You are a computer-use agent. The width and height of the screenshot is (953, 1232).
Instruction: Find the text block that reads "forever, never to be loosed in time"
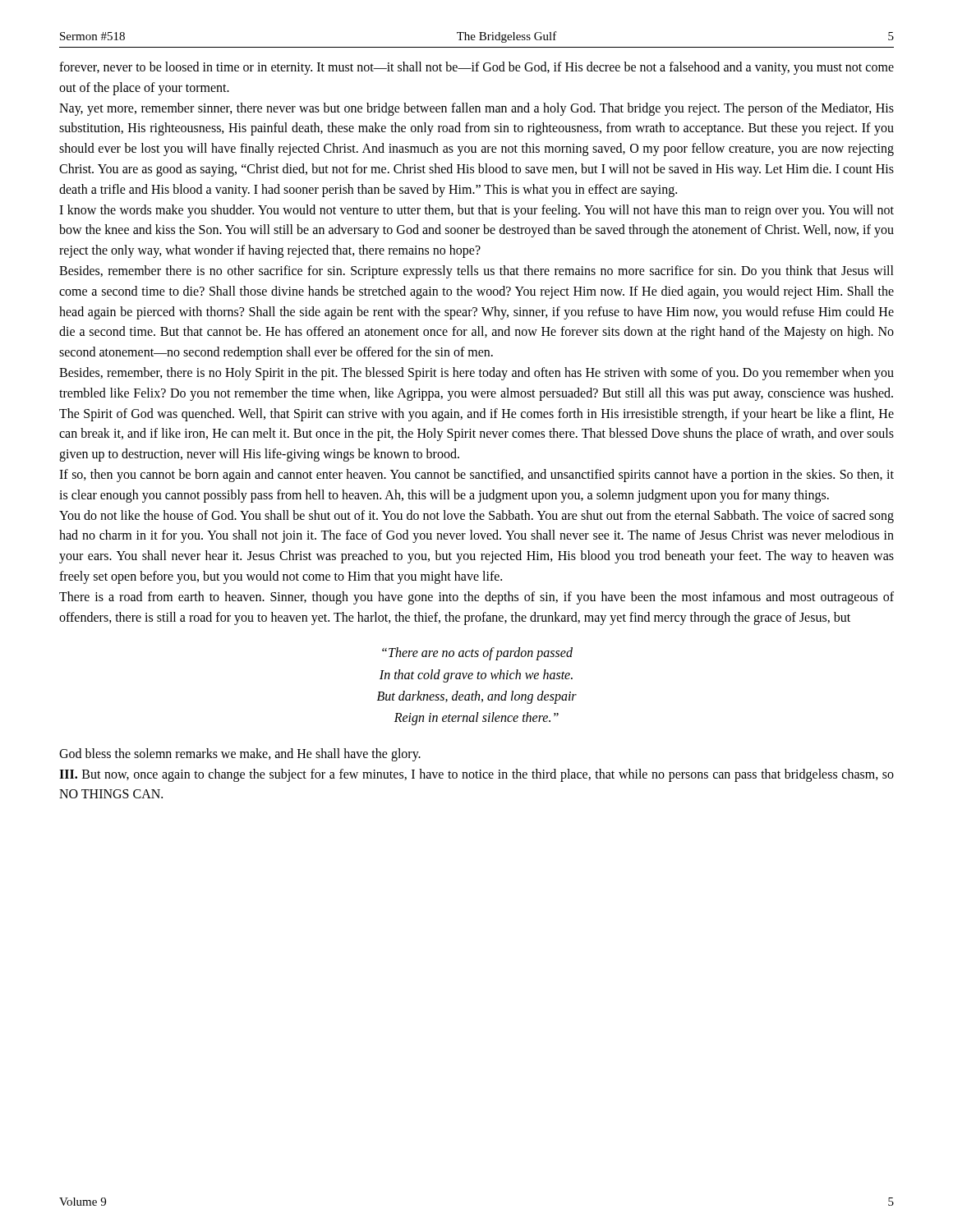476,78
